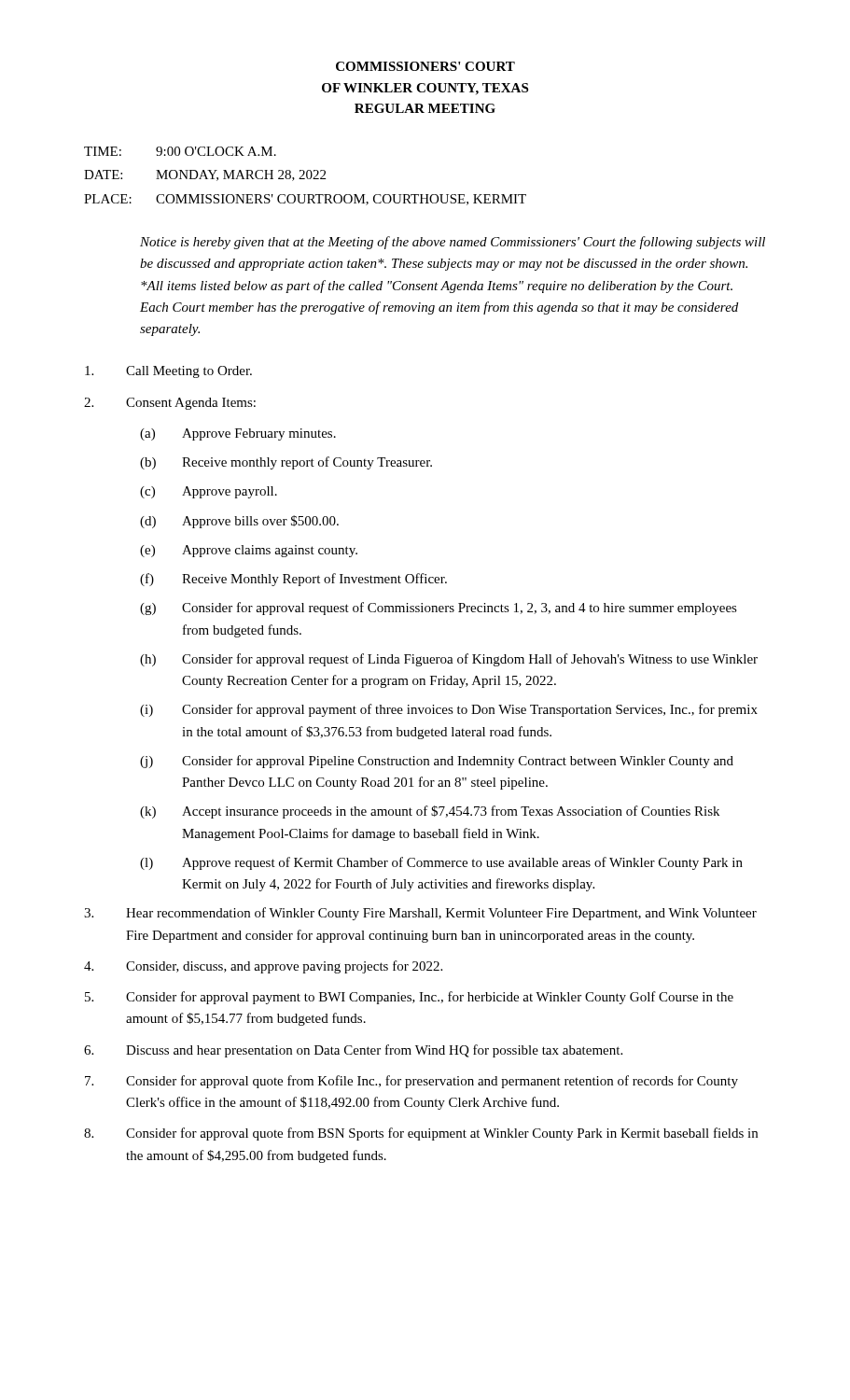The height and width of the screenshot is (1400, 850).
Task: Find the block on this page that starts "5. Consider for approval payment to BWI Companies,"
Action: pyautogui.click(x=425, y=1008)
